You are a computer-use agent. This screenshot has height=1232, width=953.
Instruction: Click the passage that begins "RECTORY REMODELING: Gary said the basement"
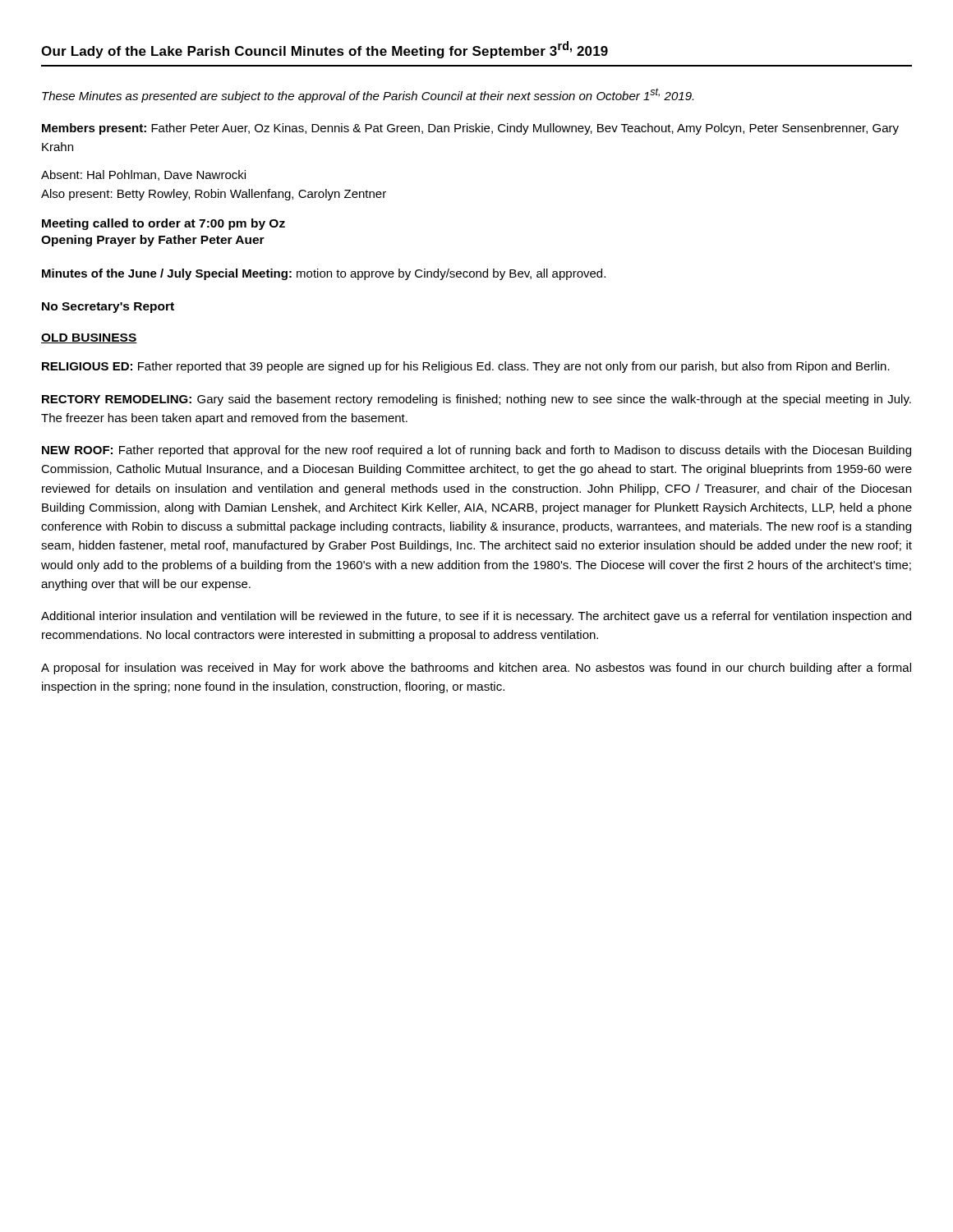tap(476, 408)
